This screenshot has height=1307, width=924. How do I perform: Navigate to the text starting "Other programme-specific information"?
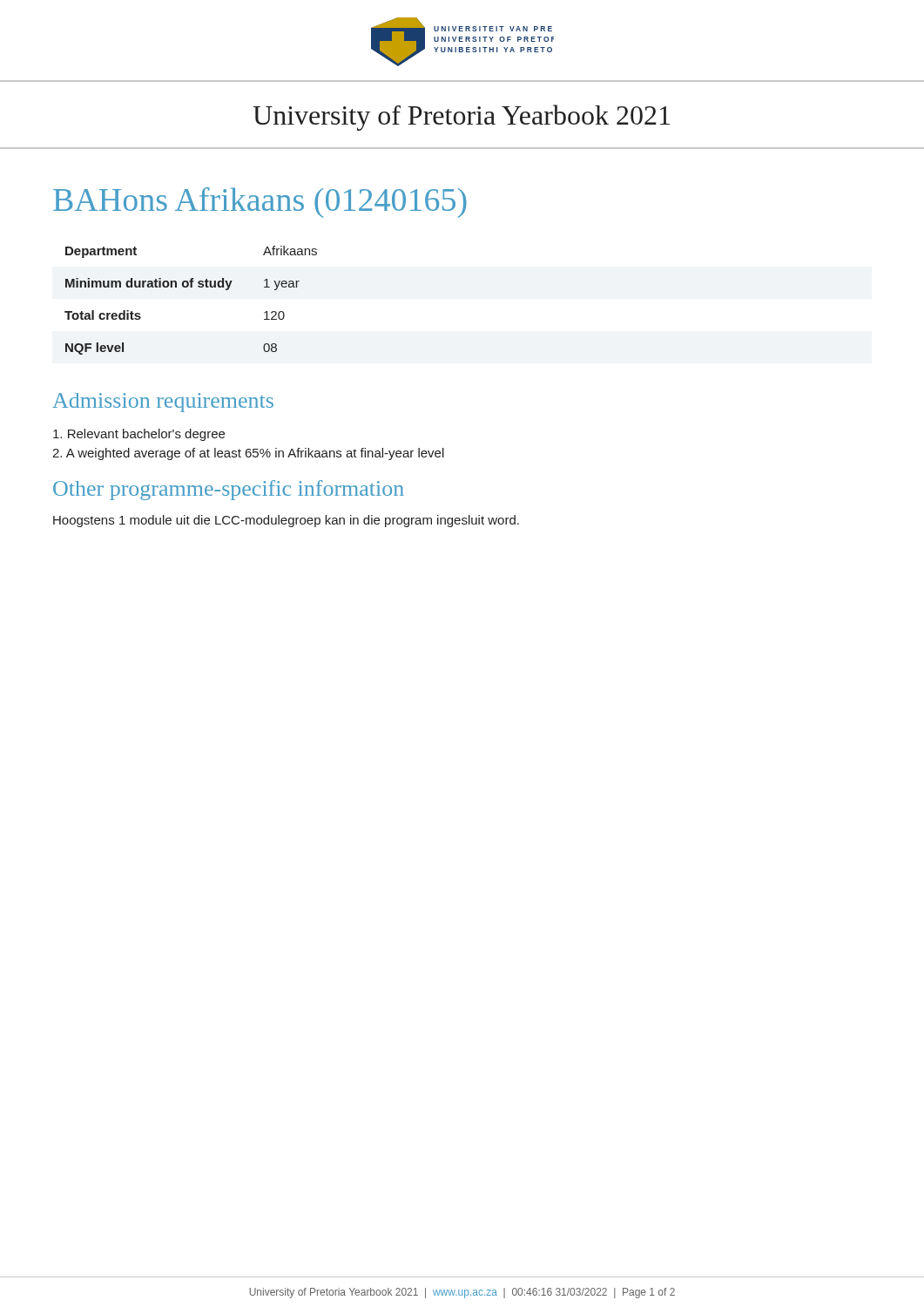[x=228, y=488]
